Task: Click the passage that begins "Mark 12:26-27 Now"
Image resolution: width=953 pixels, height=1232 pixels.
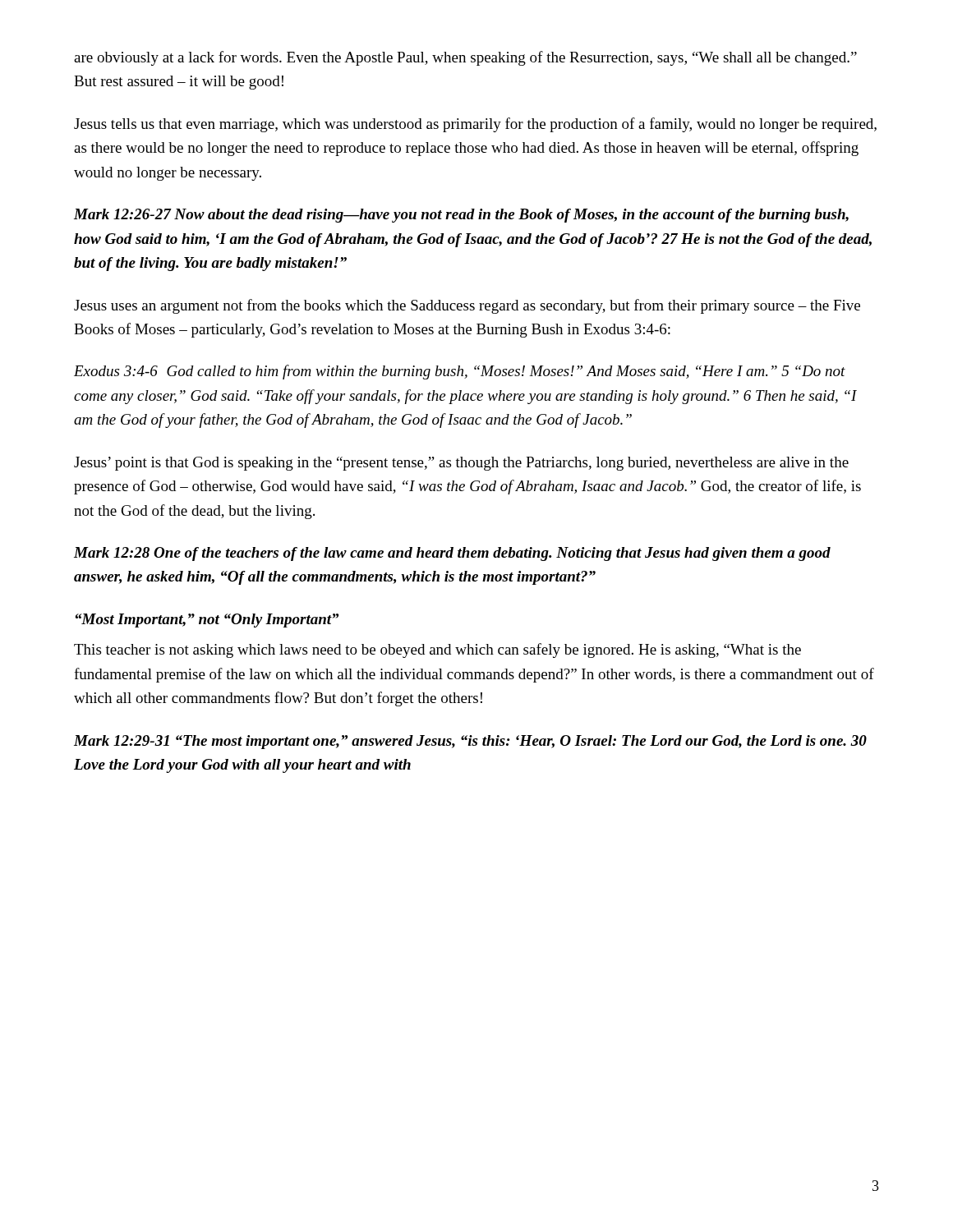Action: (x=473, y=238)
